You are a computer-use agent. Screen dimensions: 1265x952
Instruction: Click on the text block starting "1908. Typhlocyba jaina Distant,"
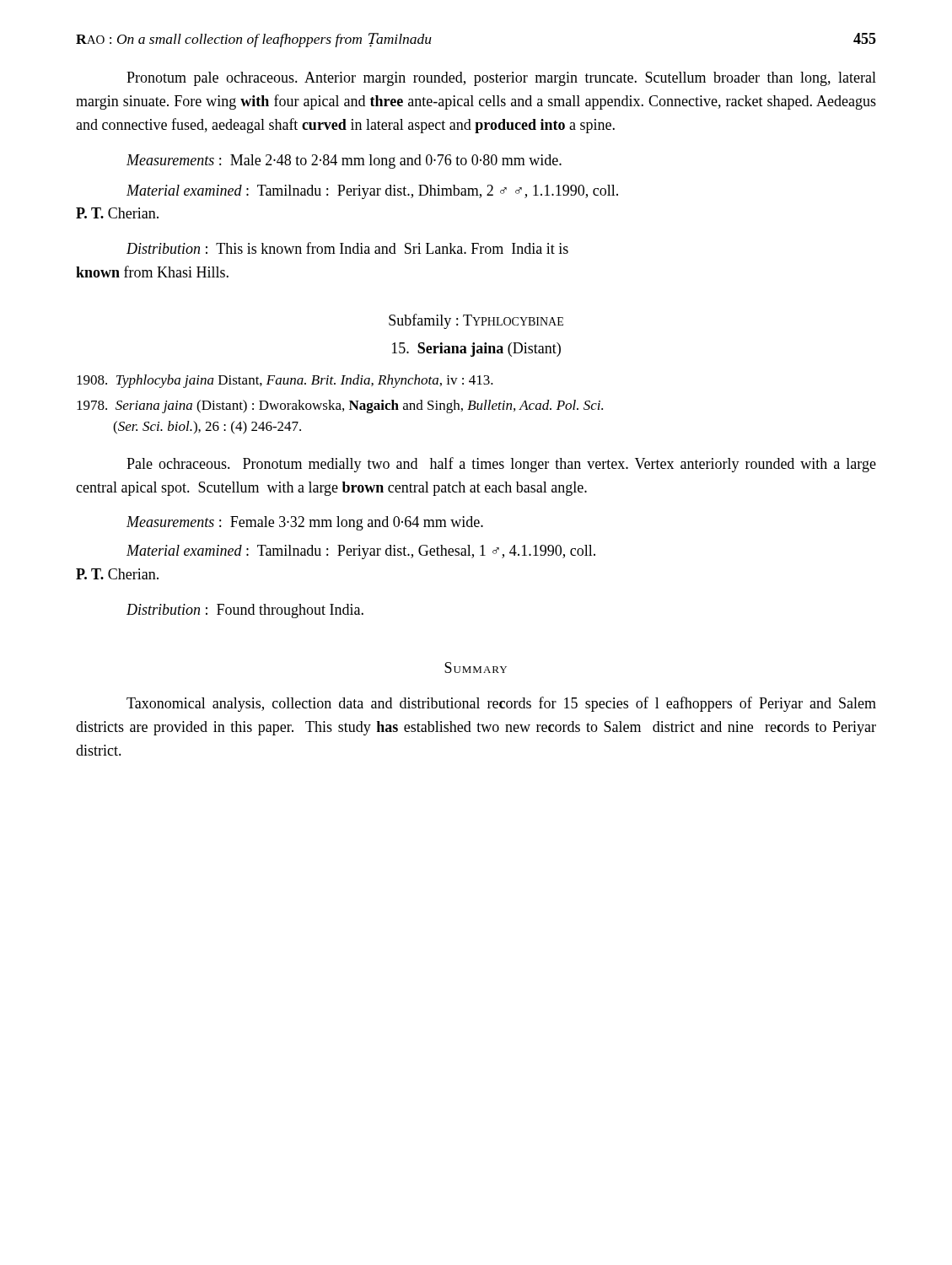285,380
